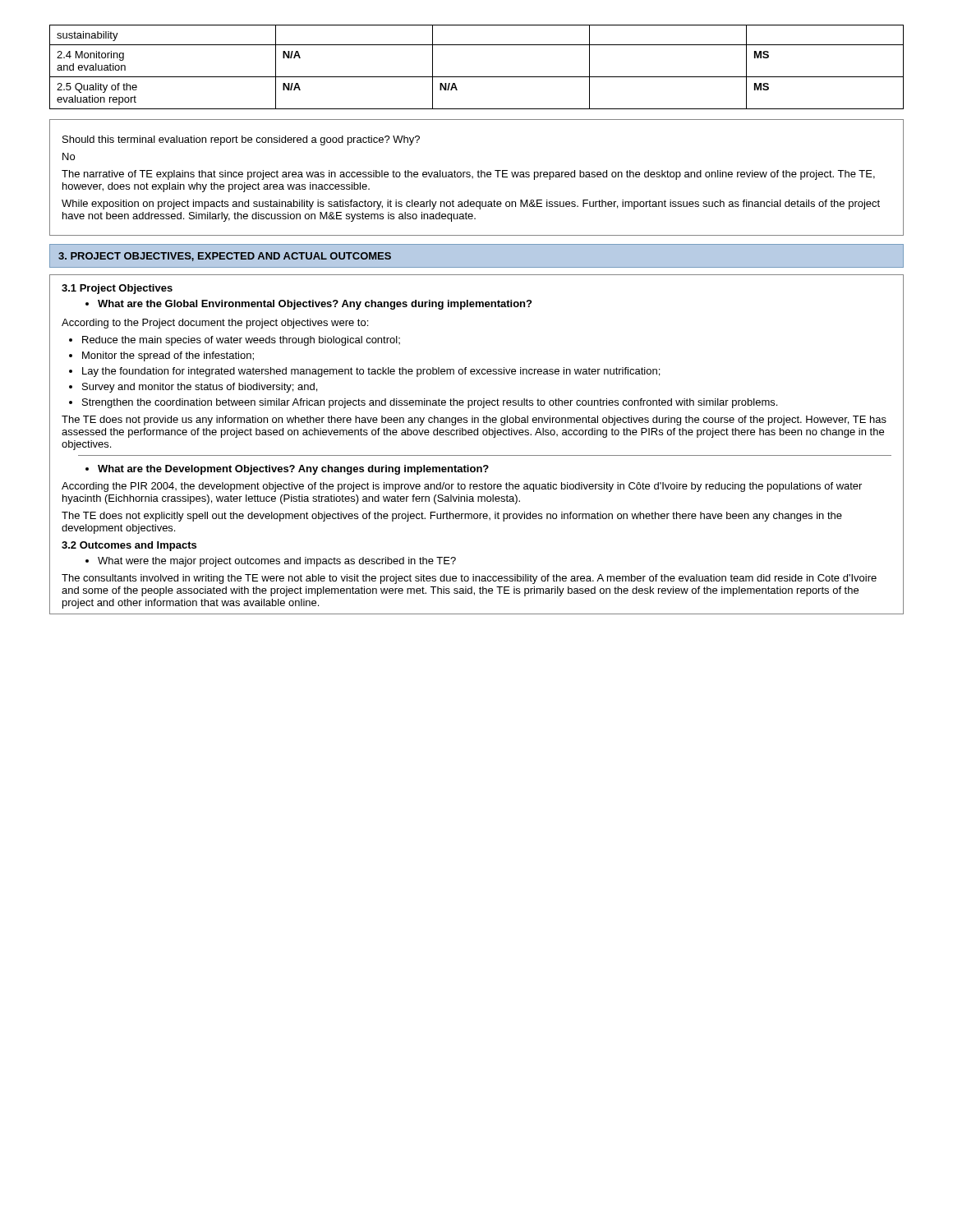Select the list item that says "Strengthen the coordination between similar African"
Image resolution: width=953 pixels, height=1232 pixels.
(x=476, y=402)
